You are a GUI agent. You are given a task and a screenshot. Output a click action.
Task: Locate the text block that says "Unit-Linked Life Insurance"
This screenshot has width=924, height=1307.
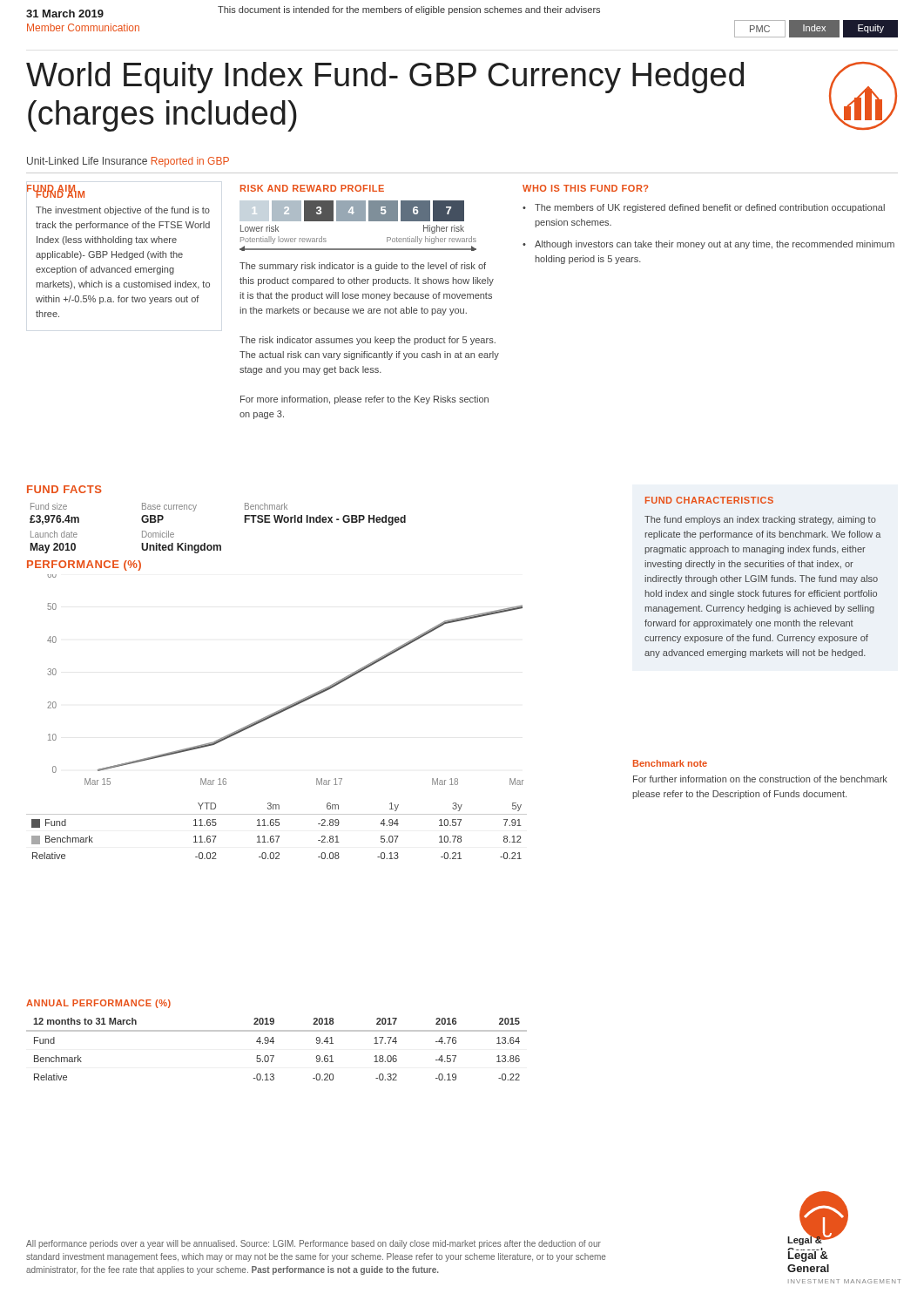click(x=128, y=161)
